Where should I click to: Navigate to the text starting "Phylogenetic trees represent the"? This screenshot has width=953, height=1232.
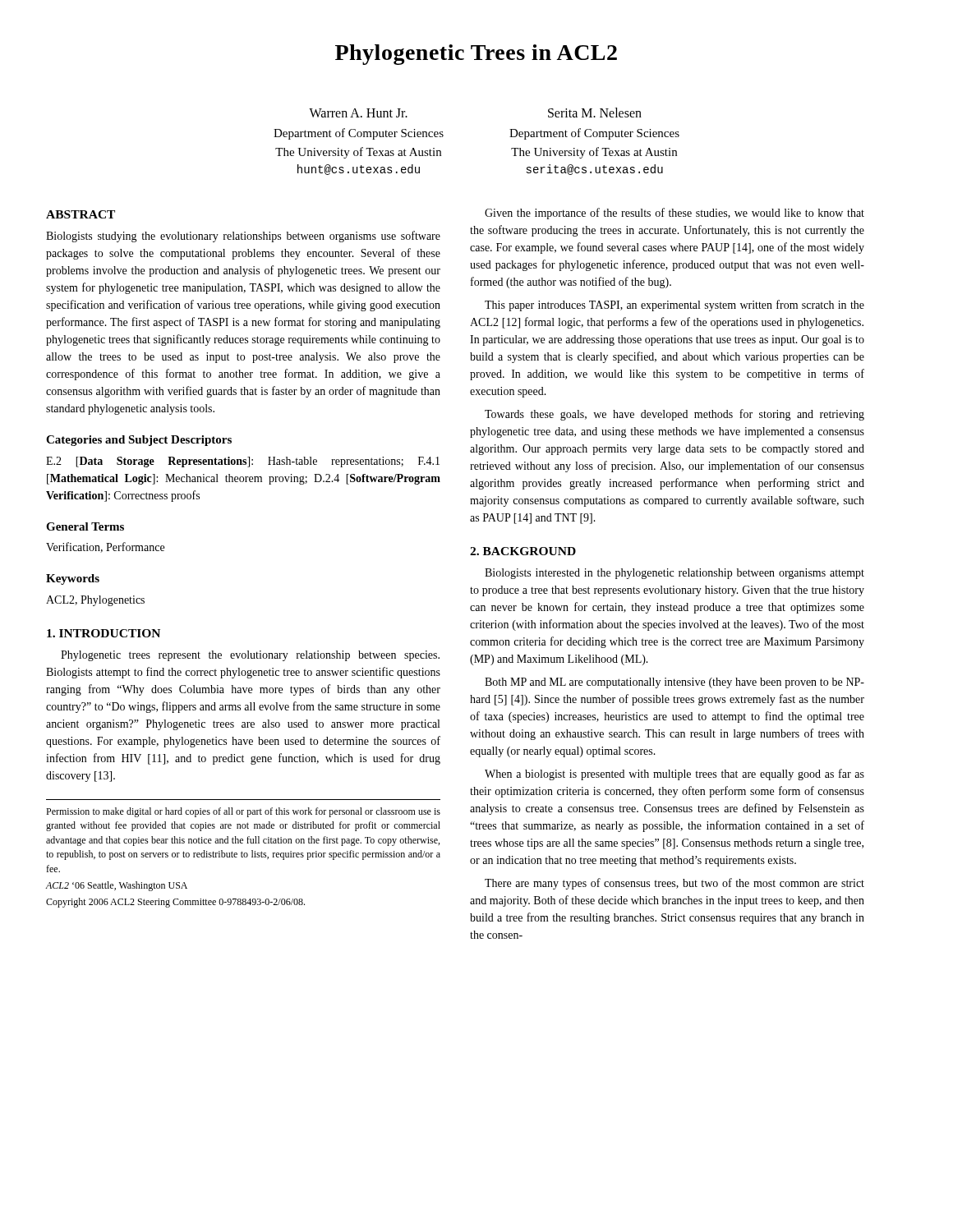243,715
